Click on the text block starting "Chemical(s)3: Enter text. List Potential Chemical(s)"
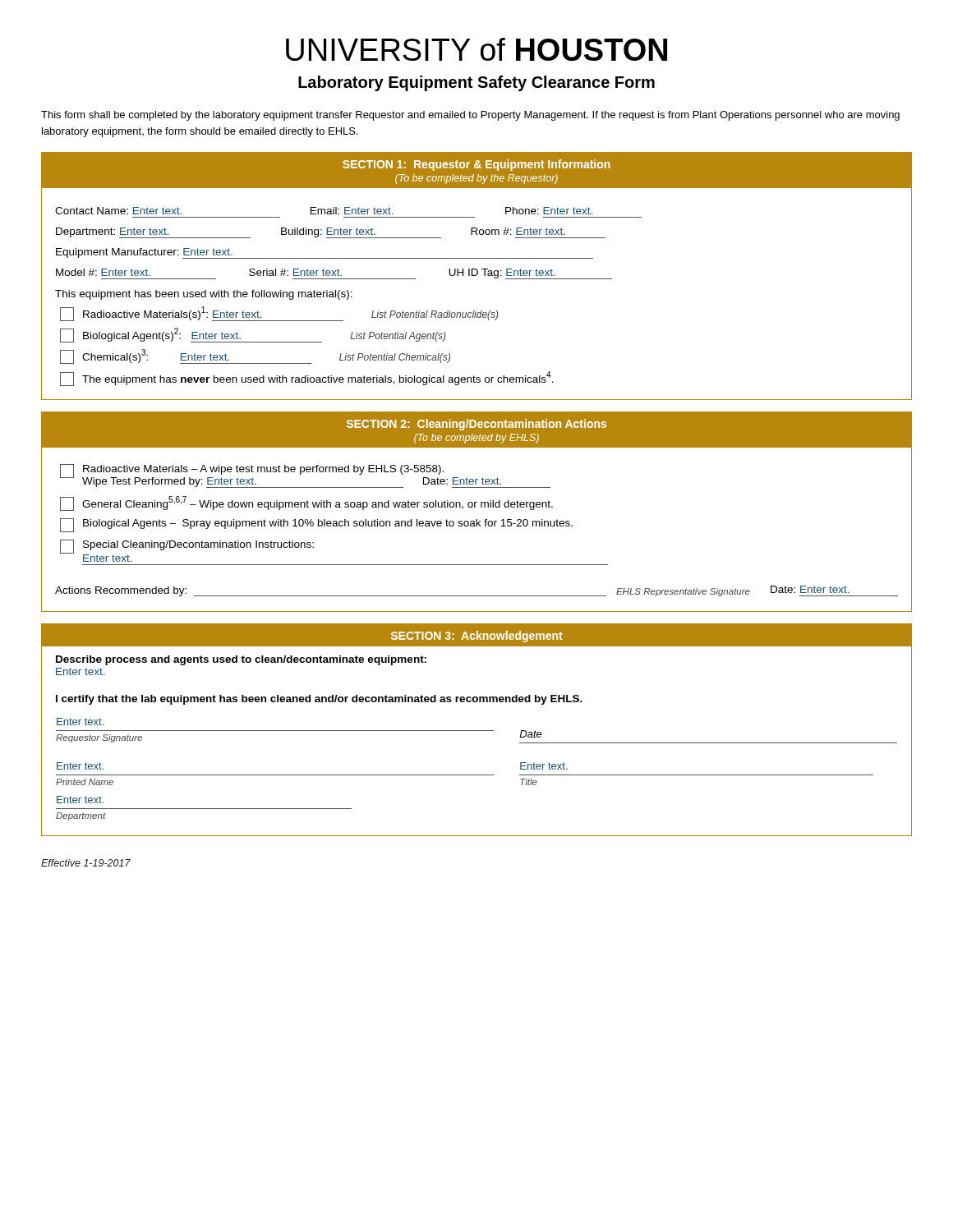 pyautogui.click(x=255, y=356)
